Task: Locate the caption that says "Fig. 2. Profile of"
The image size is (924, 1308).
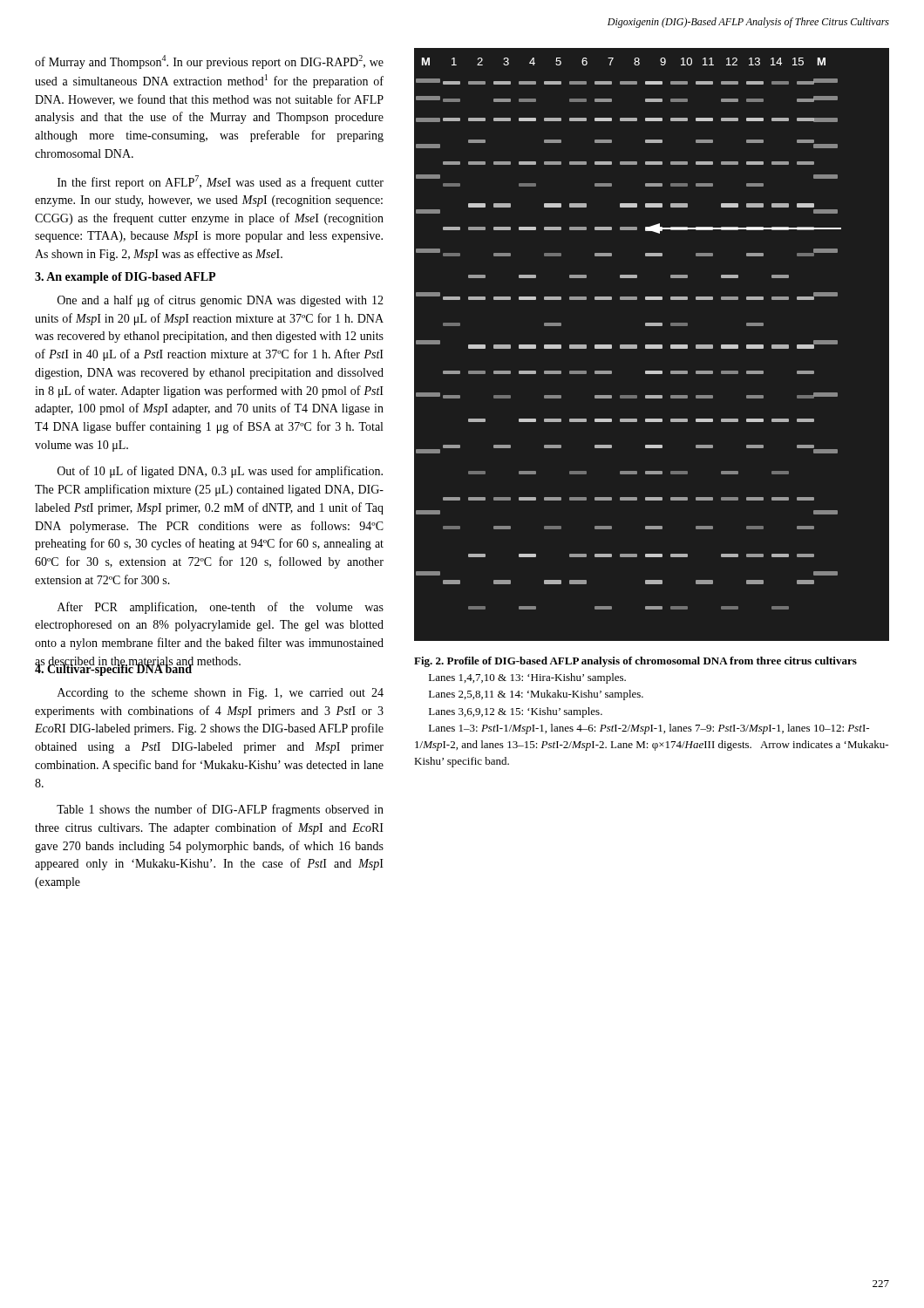Action: click(x=635, y=662)
